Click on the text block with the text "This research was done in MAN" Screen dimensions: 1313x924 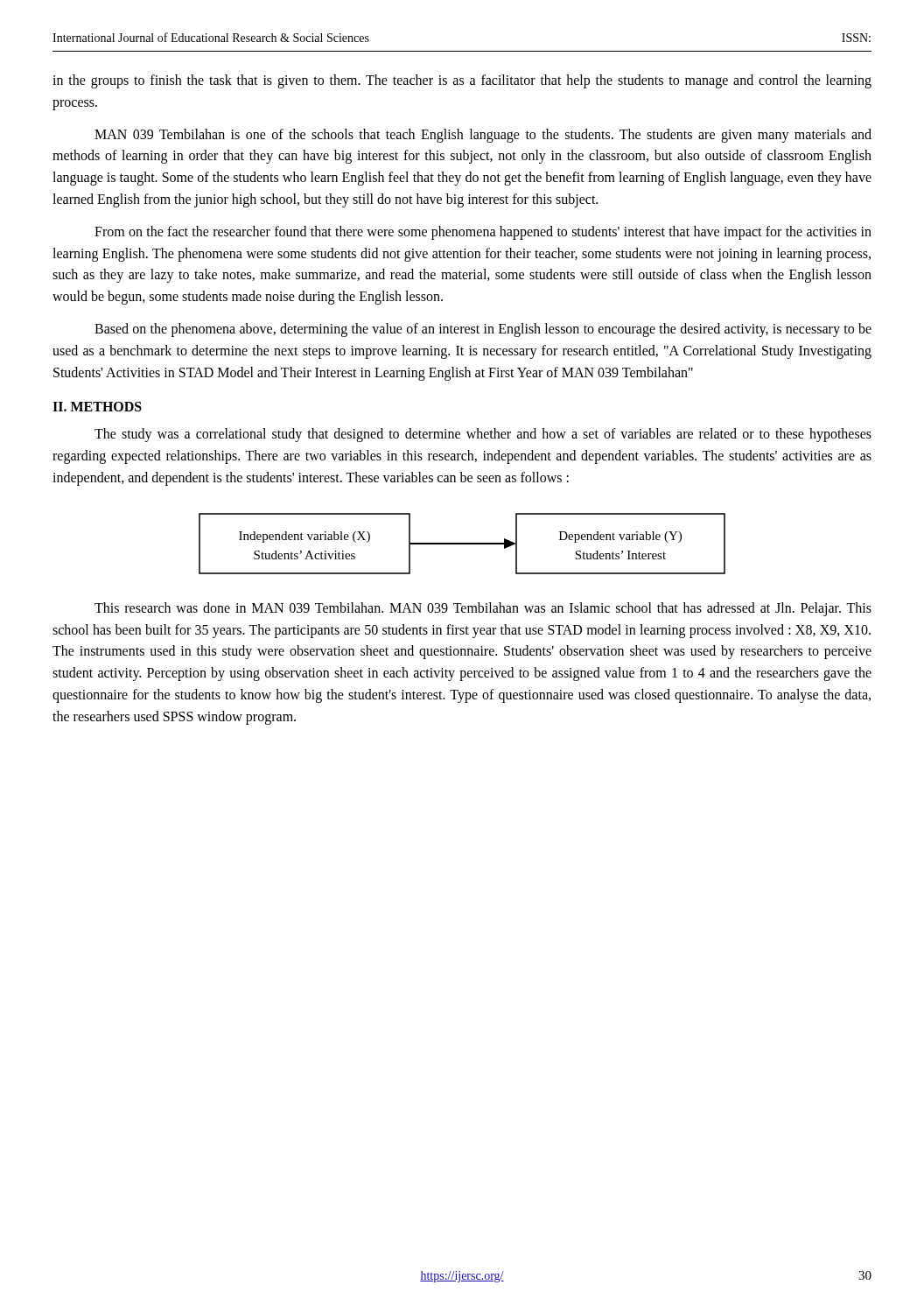pyautogui.click(x=462, y=663)
